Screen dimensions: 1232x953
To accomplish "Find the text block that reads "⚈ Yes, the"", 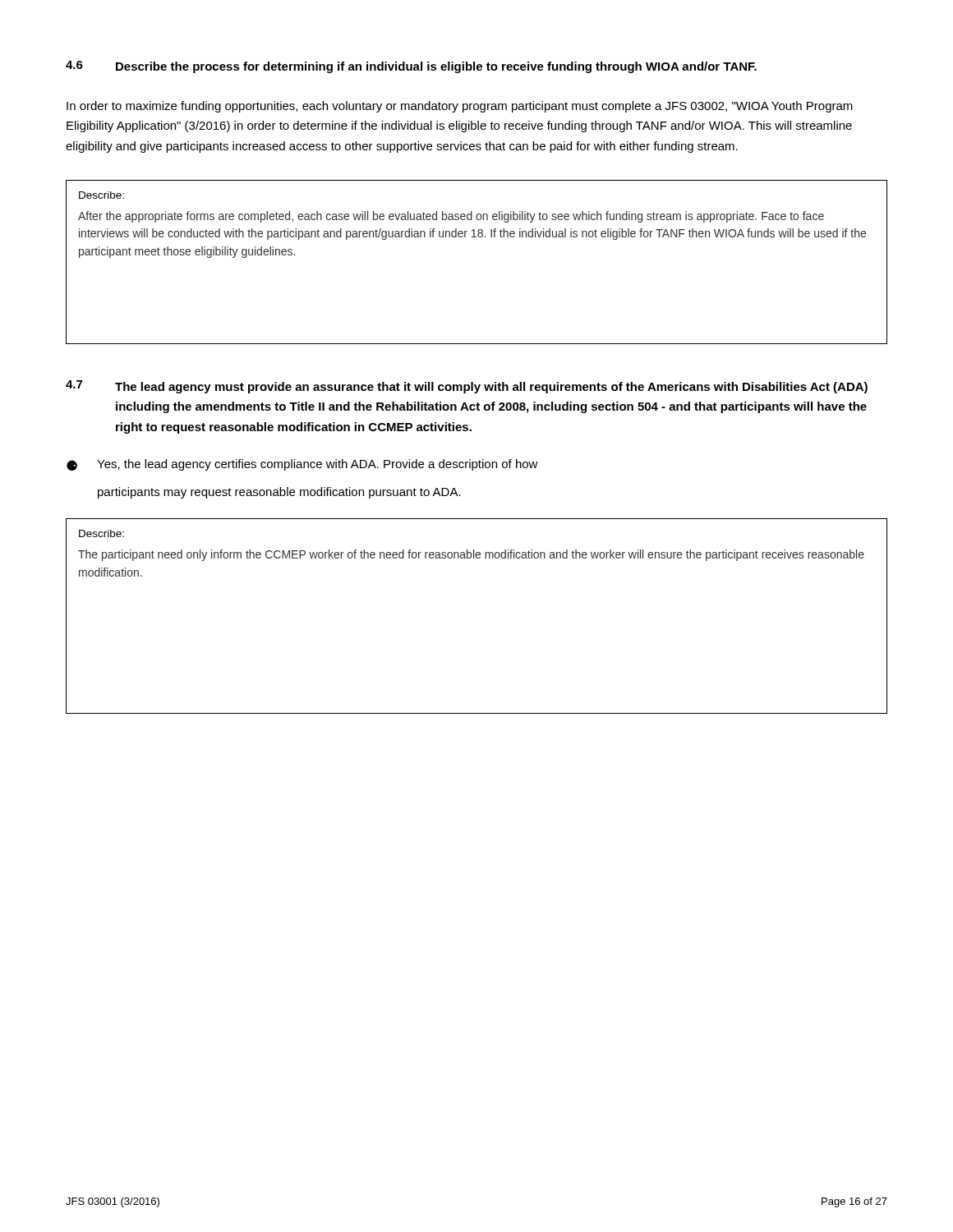I will [x=302, y=466].
